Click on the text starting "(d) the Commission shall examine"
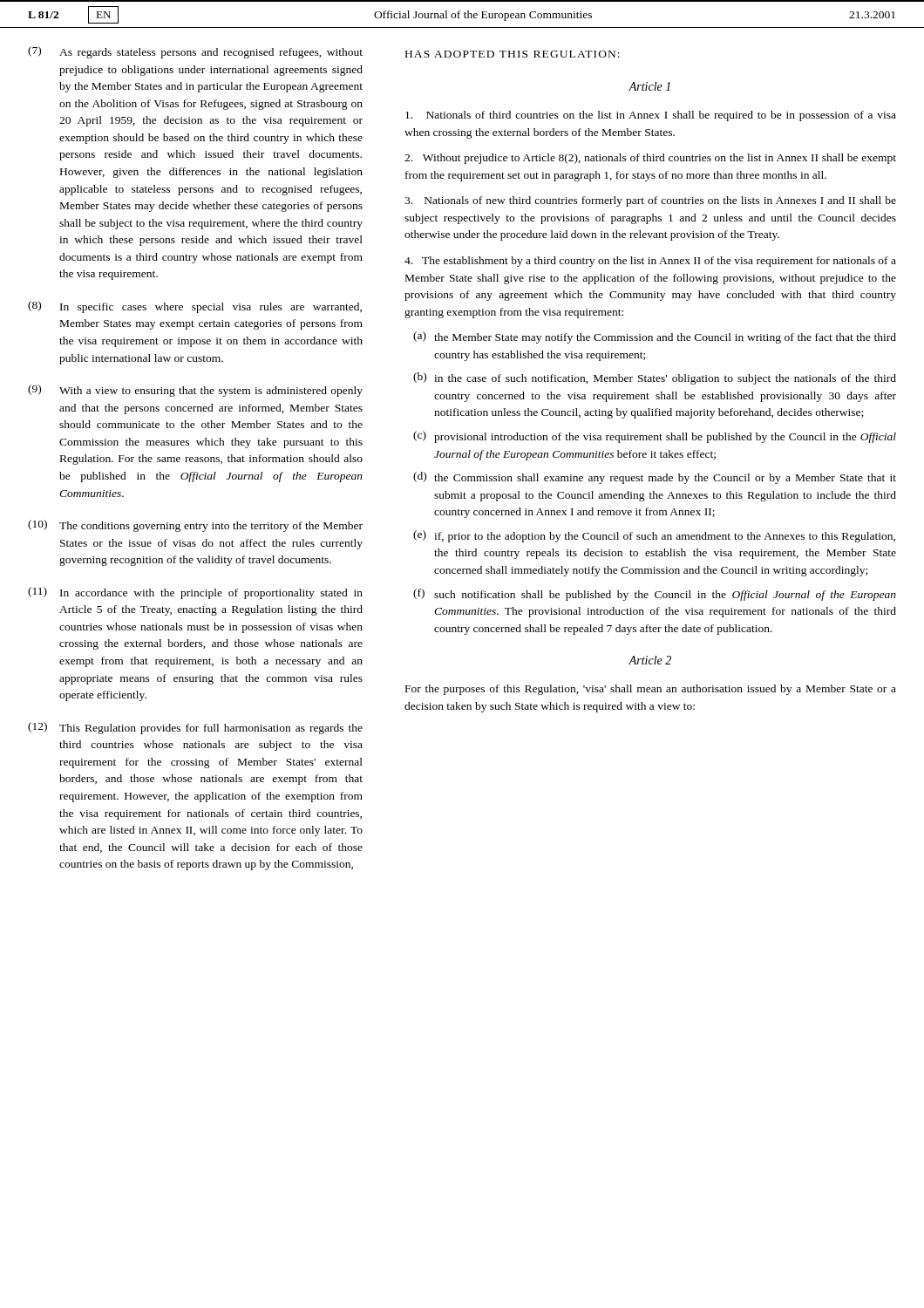Image resolution: width=924 pixels, height=1308 pixels. click(x=655, y=495)
